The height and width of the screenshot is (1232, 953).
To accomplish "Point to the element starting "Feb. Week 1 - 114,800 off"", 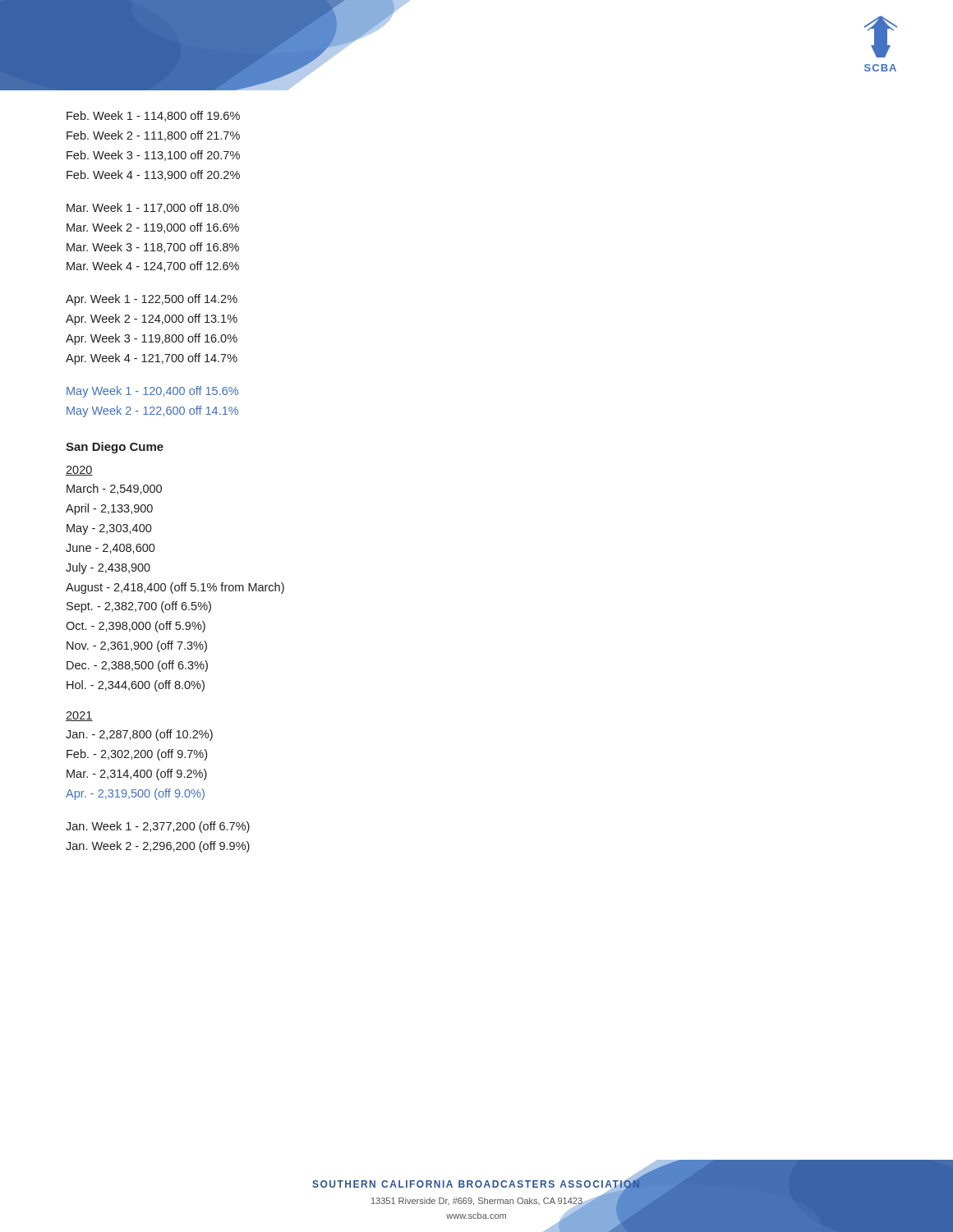I will [153, 145].
